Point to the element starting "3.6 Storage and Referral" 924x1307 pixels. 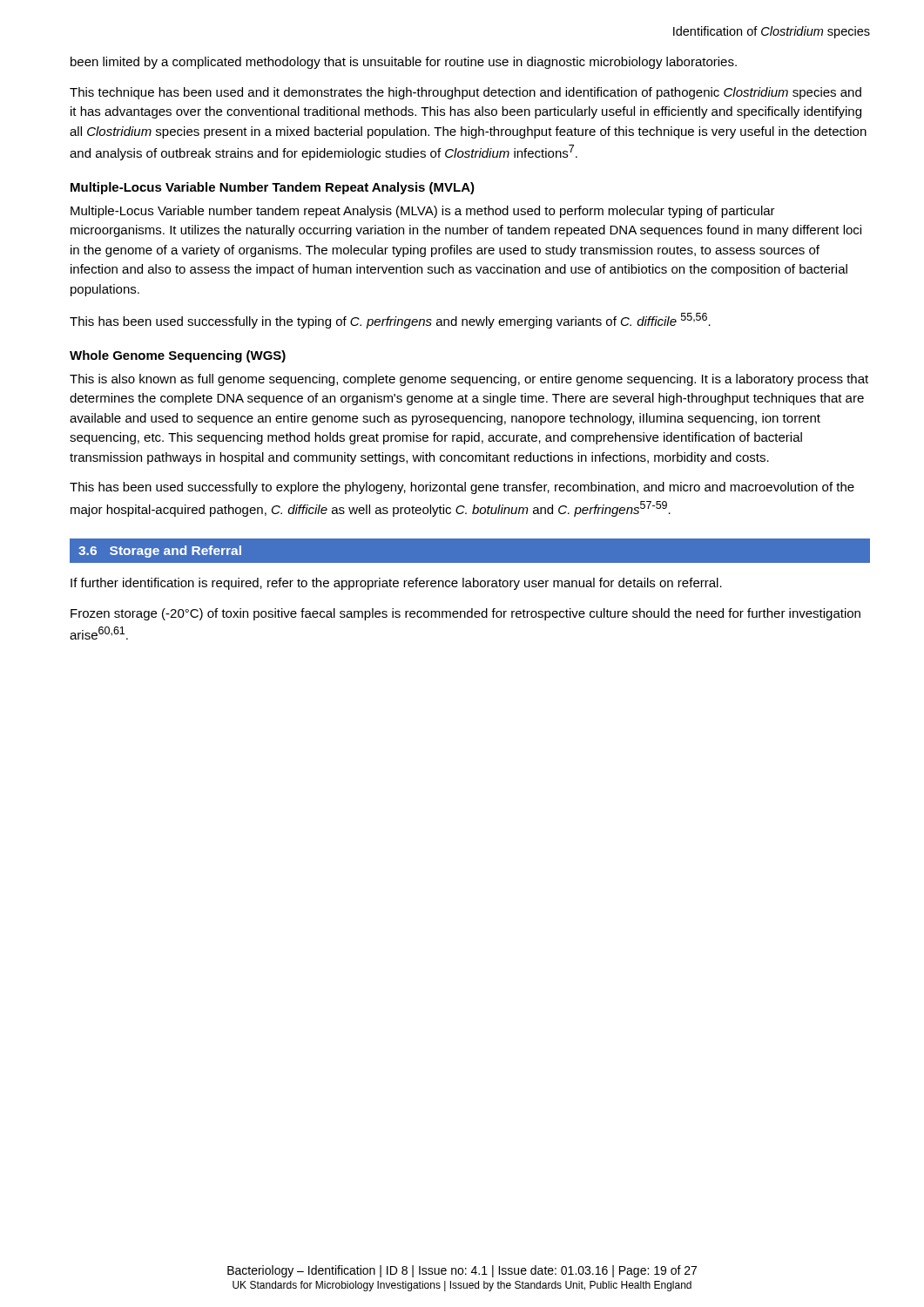coord(160,551)
